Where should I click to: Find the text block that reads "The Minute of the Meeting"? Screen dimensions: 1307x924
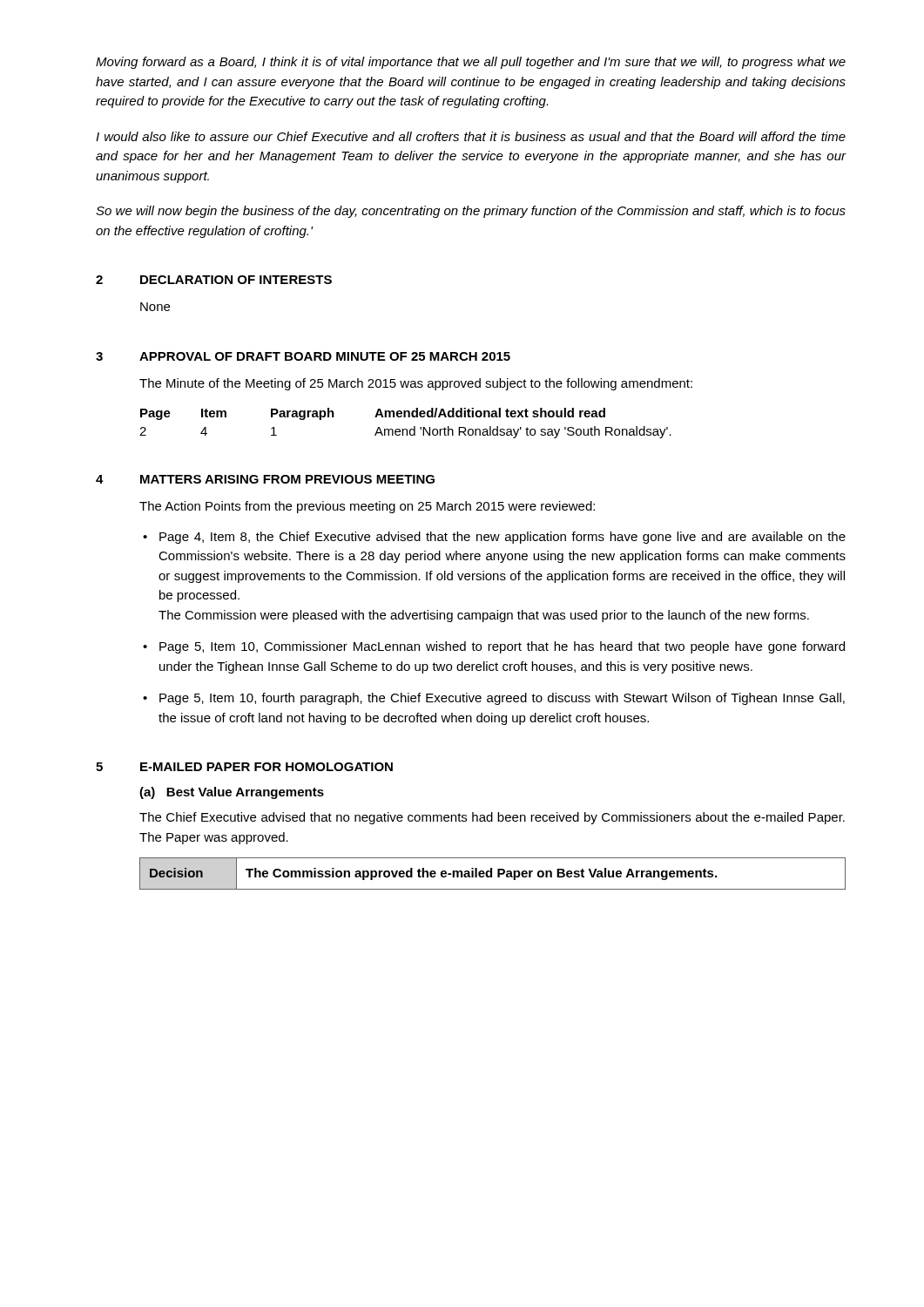(492, 383)
